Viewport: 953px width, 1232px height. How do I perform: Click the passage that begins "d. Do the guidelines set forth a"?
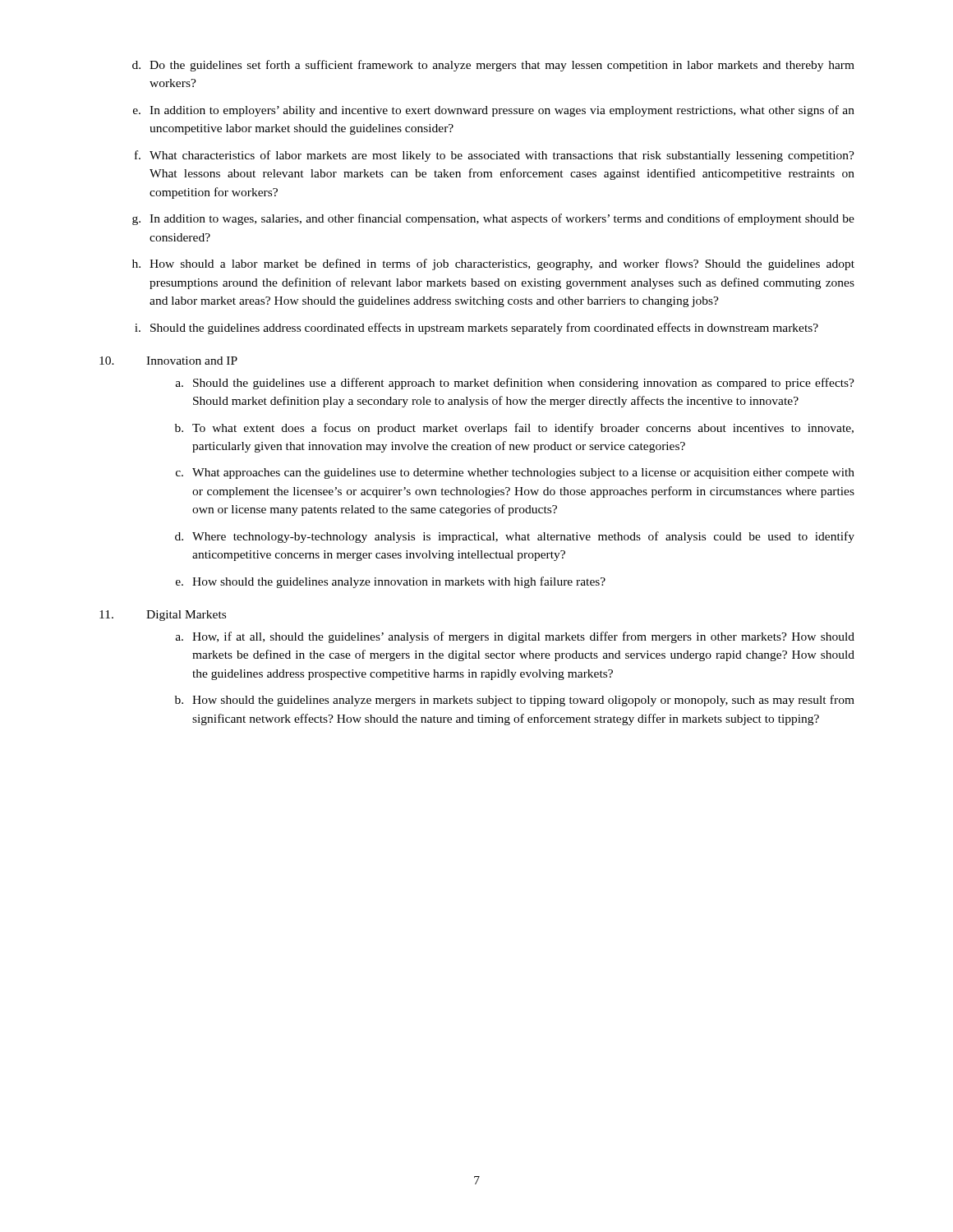click(476, 74)
